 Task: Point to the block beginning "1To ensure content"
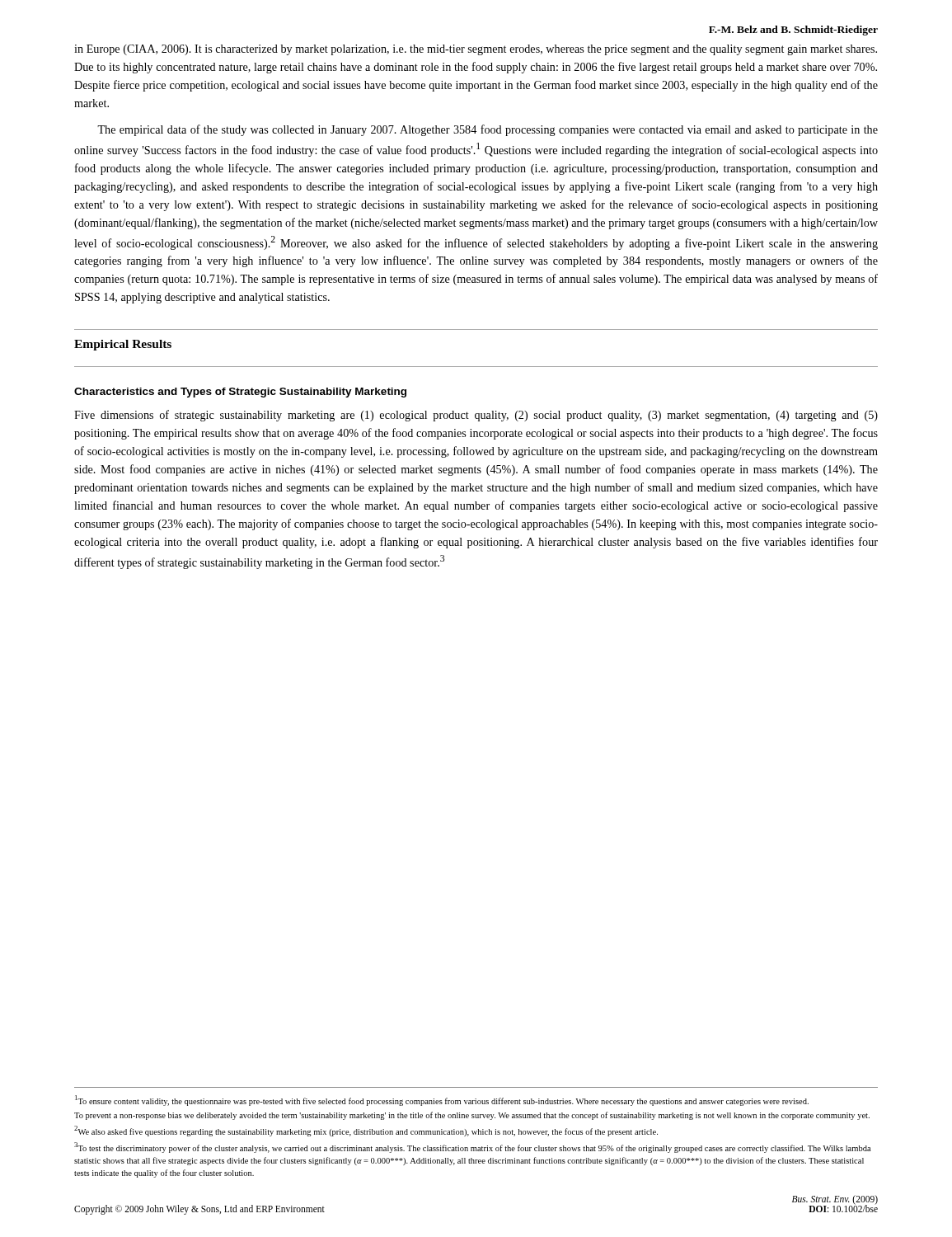tap(476, 1136)
